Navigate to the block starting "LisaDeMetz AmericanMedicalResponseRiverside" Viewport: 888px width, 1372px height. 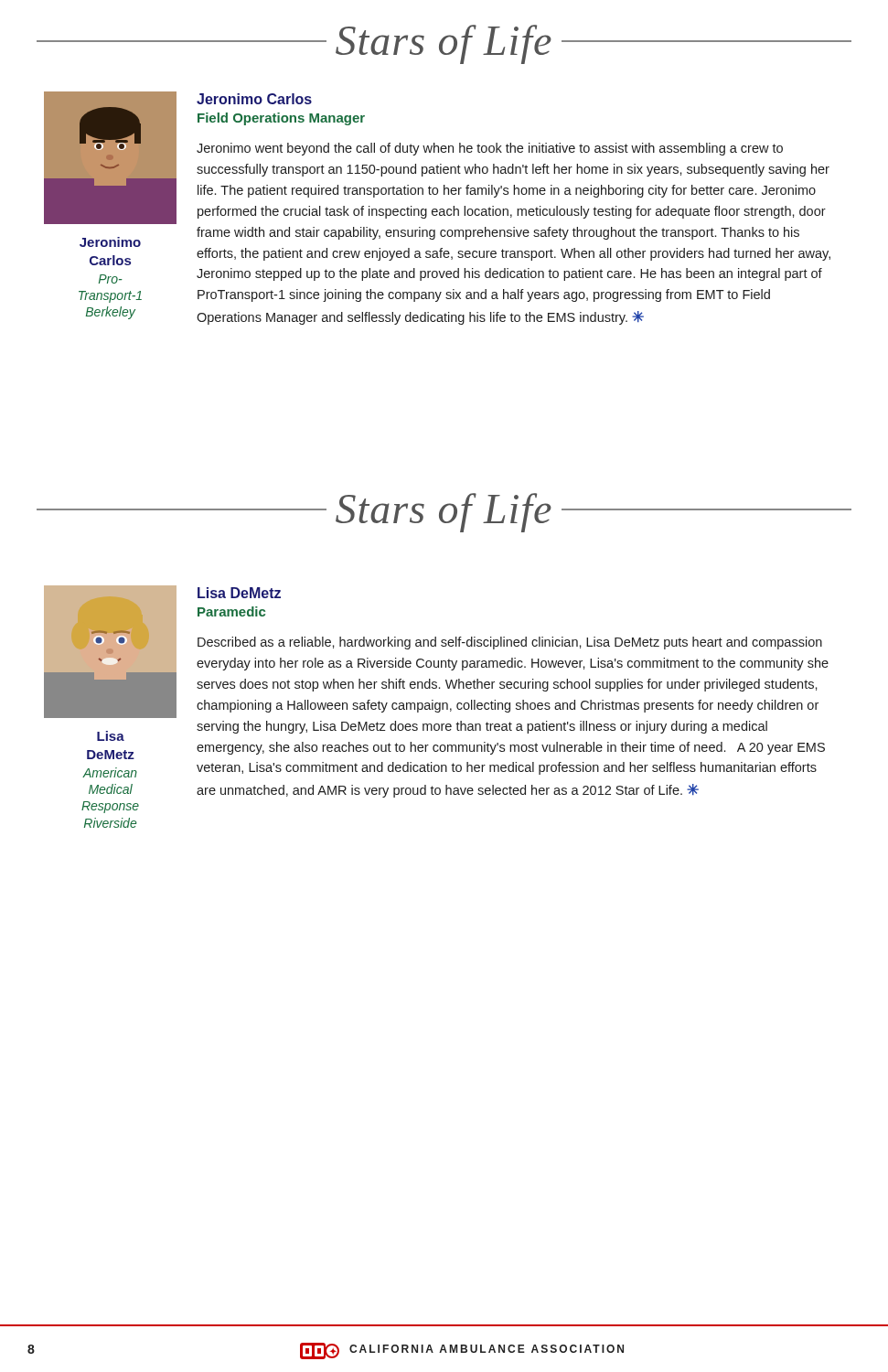pyautogui.click(x=110, y=779)
